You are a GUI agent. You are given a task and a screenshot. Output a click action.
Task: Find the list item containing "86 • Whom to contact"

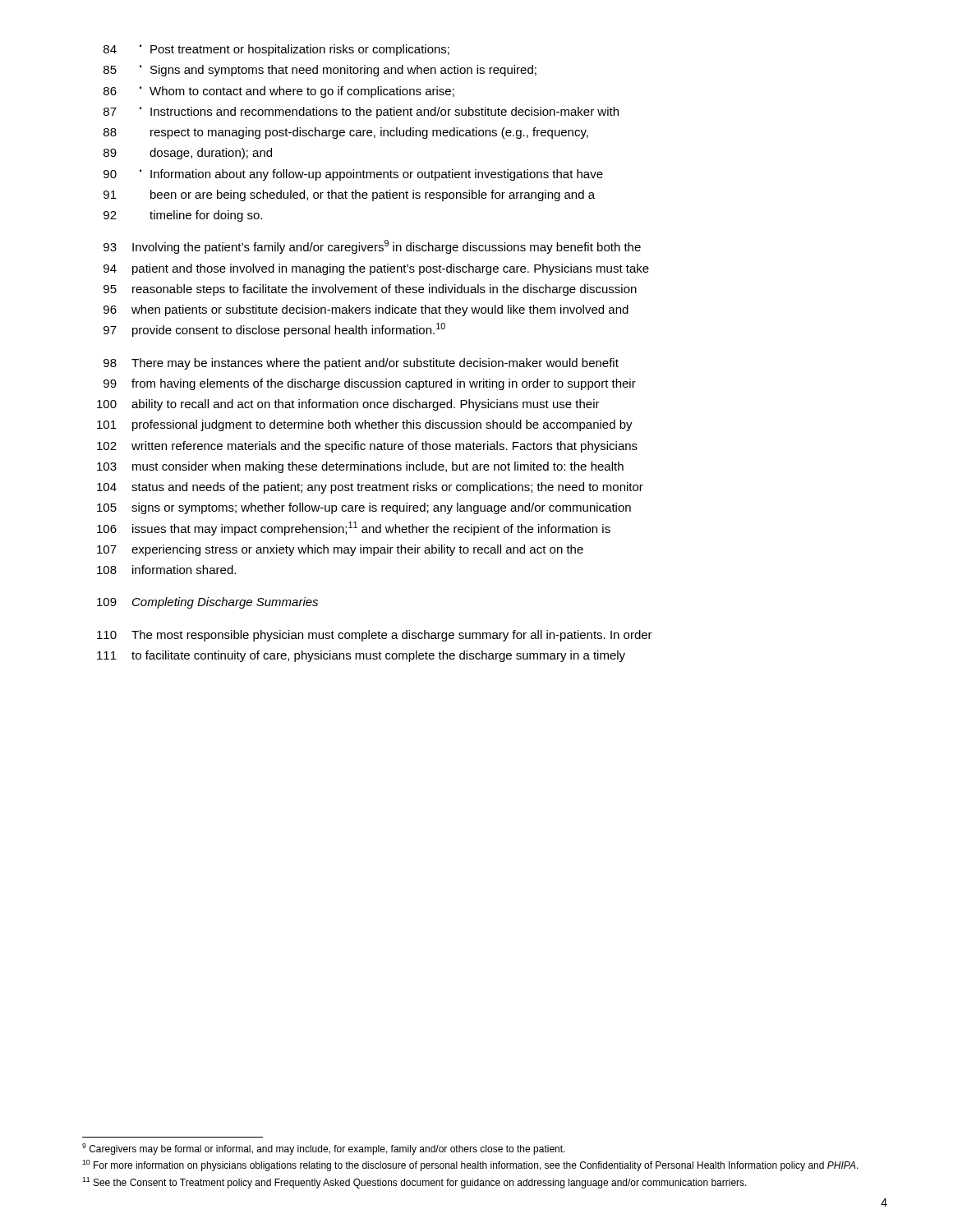[x=279, y=92]
